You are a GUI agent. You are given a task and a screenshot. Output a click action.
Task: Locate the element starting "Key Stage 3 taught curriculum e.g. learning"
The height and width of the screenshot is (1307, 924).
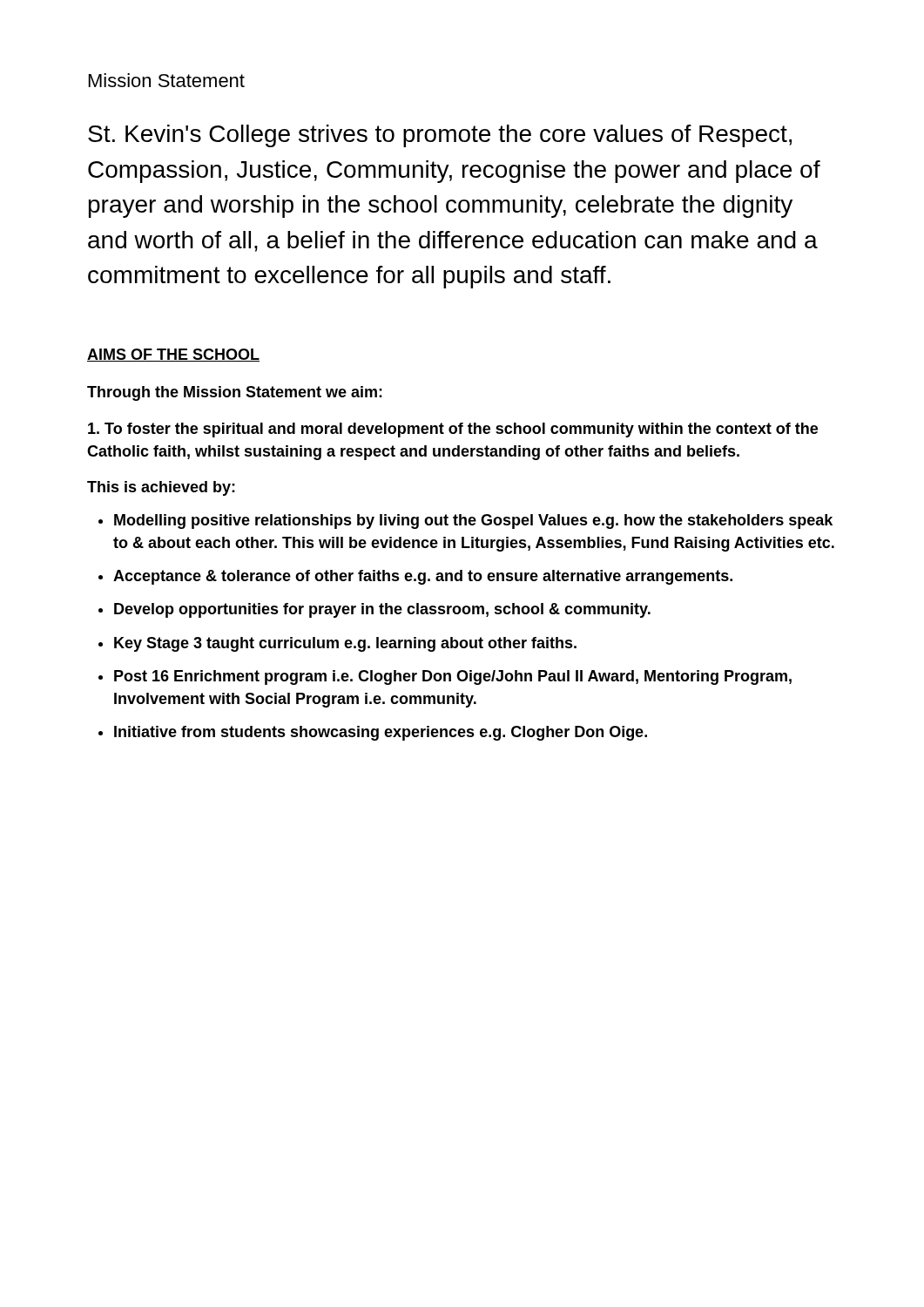coord(462,643)
